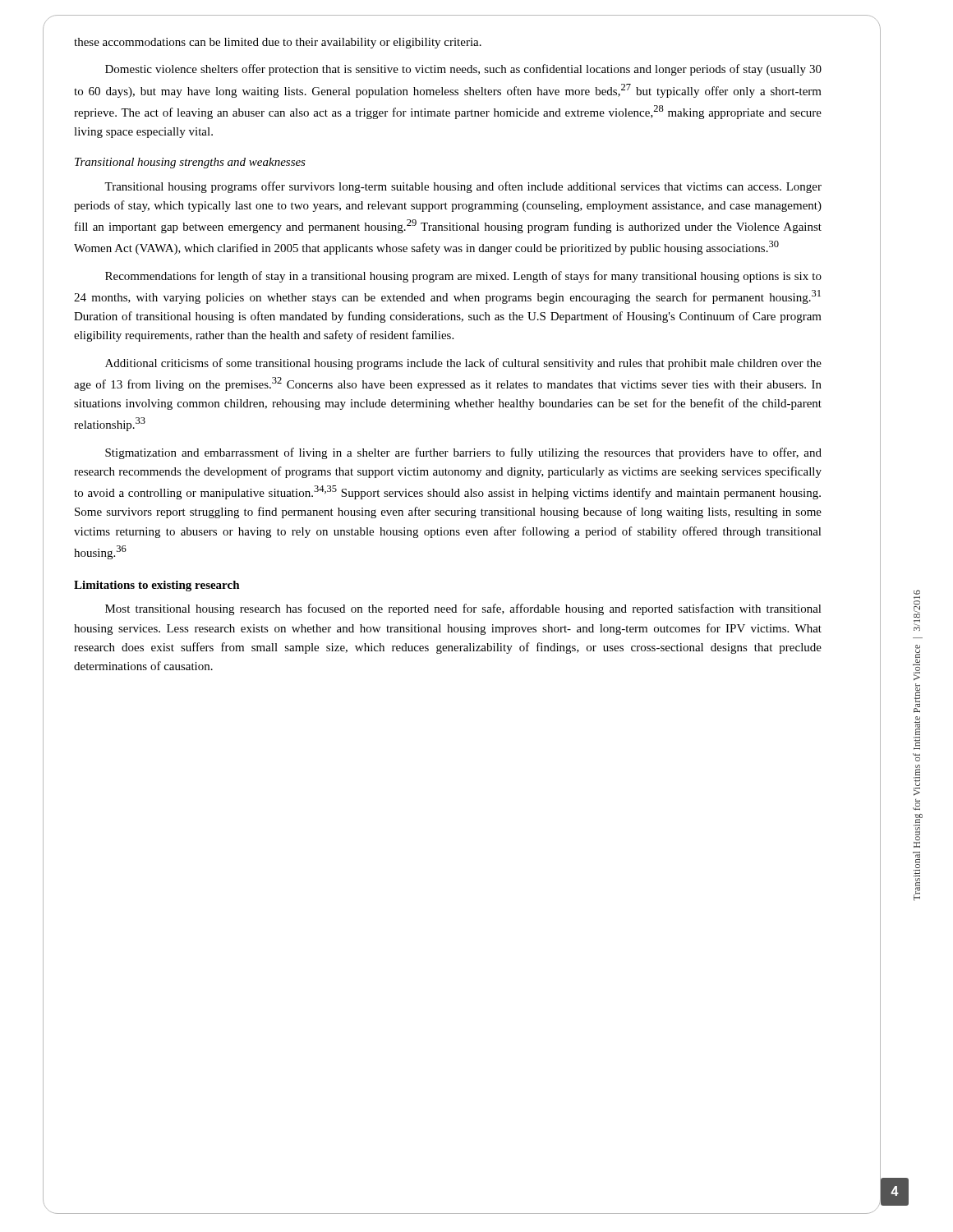Click on the text block starting "Recommendations for length"
953x1232 pixels.
[448, 306]
